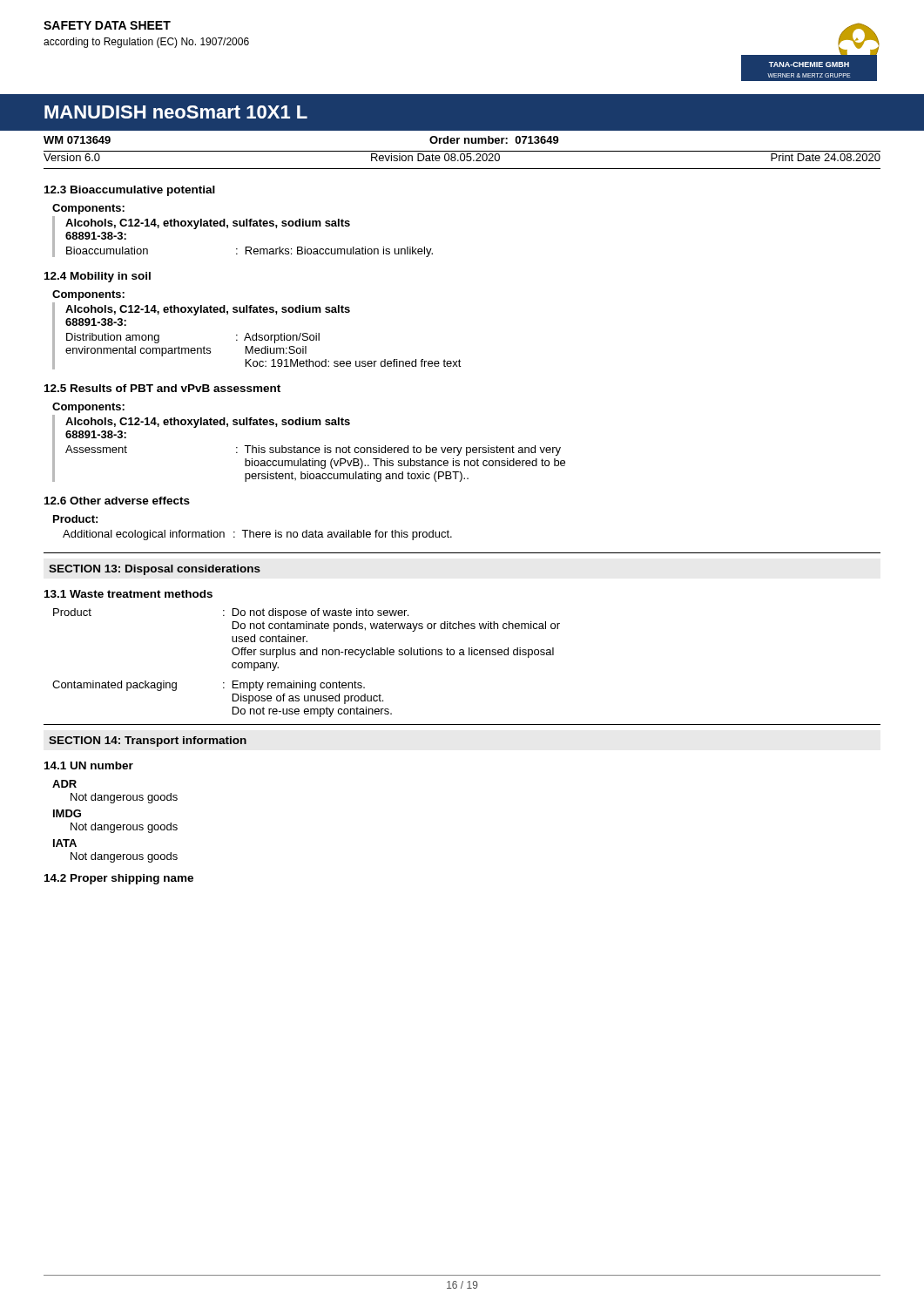Find "Print Date 24.08.2020" on this page

coord(825,157)
